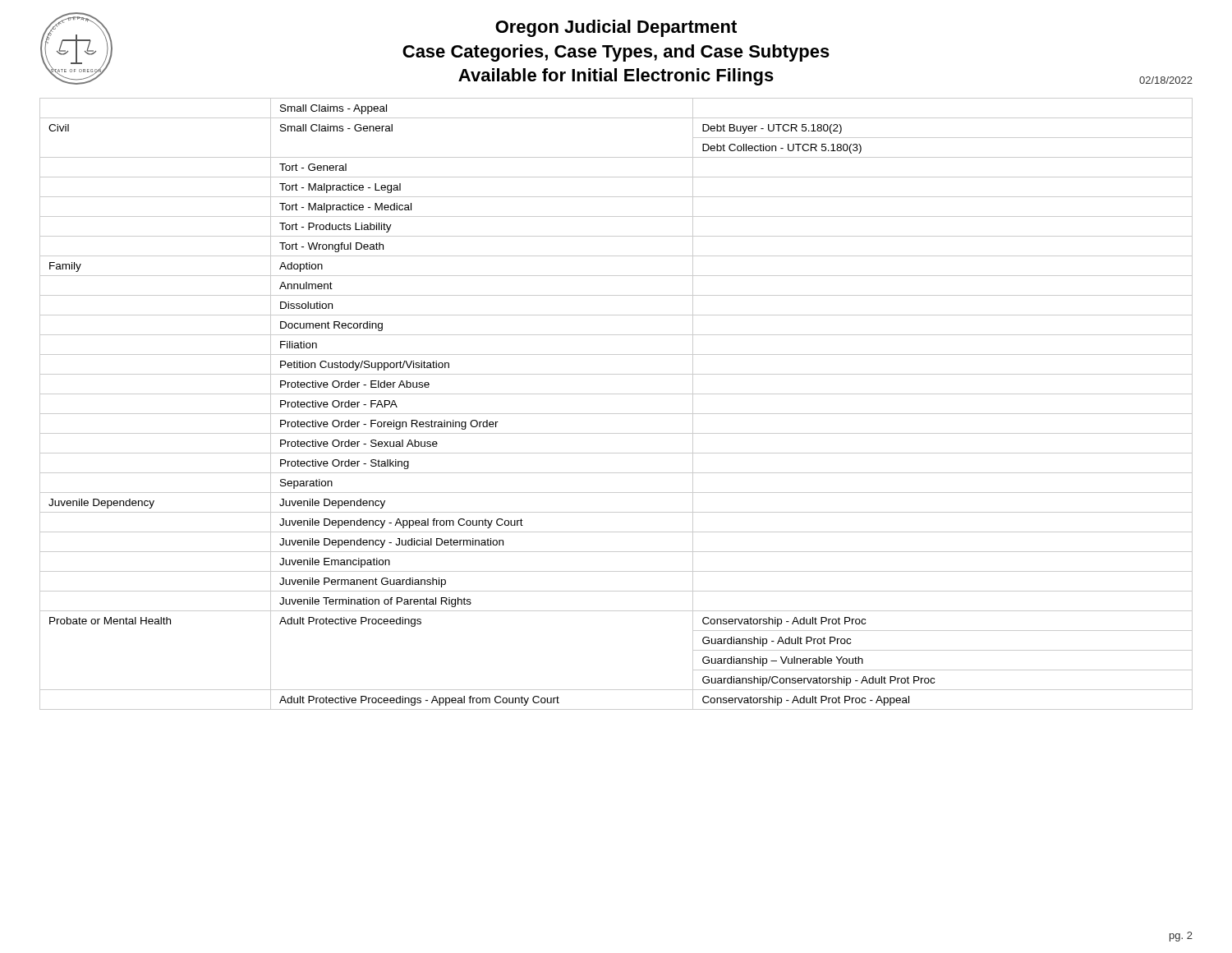The width and height of the screenshot is (1232, 953).
Task: Click the table
Action: (616, 404)
